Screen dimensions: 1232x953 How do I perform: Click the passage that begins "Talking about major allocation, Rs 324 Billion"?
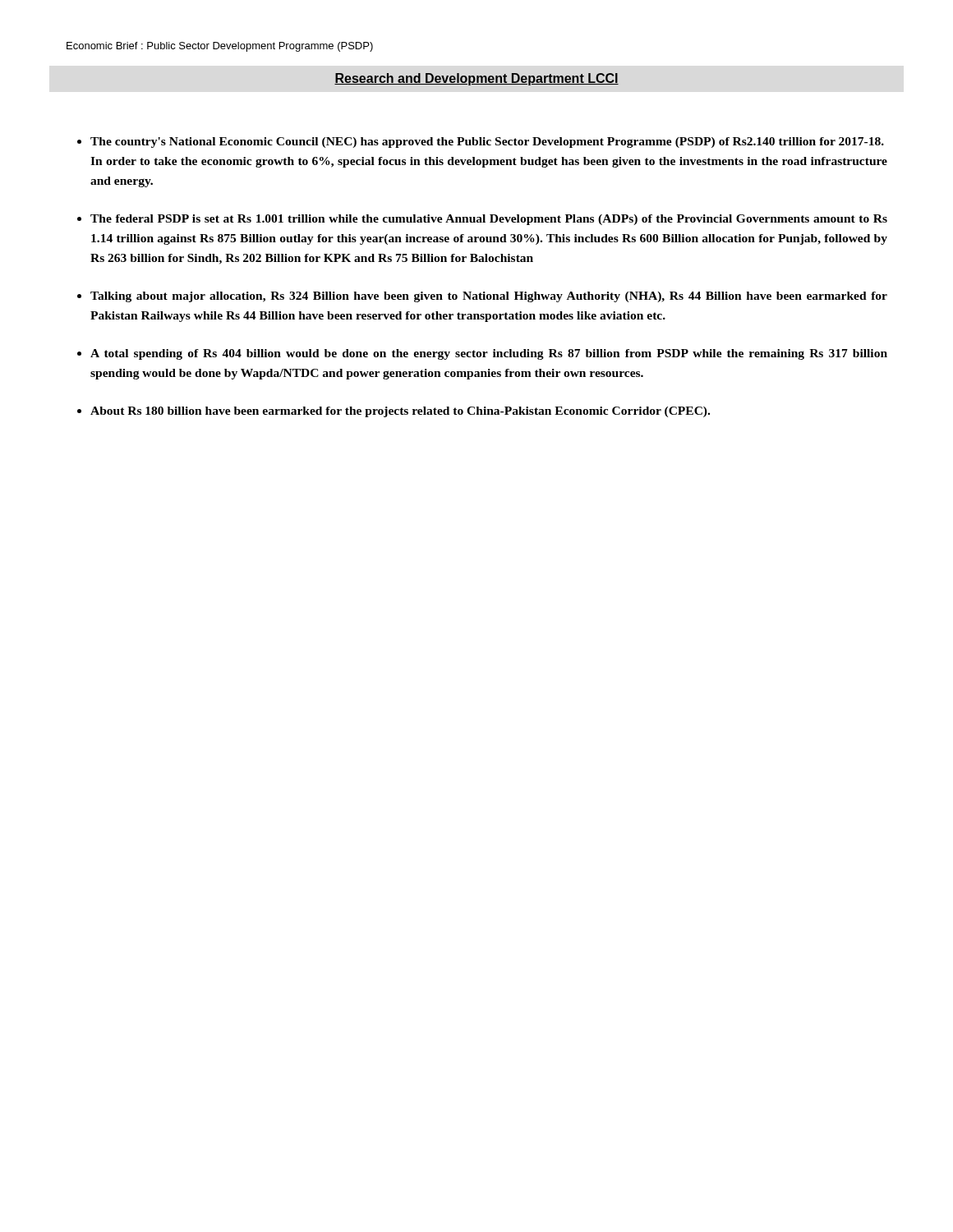tap(489, 306)
